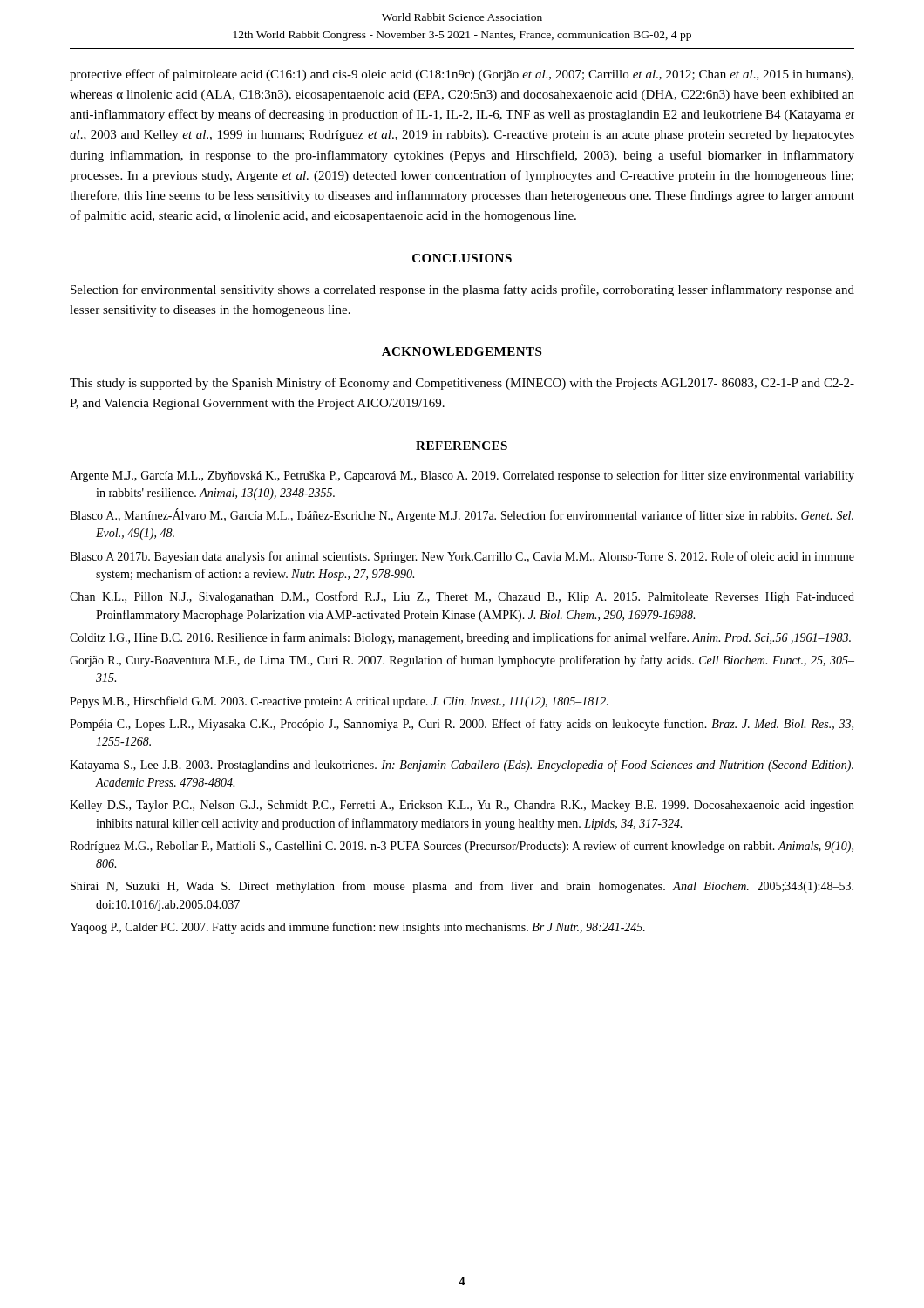Point to the block beginning "Chan K.L., Pillon N.J., Sivaloganathan D.M., Costford R.J.,"
Viewport: 924px width, 1308px height.
(x=462, y=606)
